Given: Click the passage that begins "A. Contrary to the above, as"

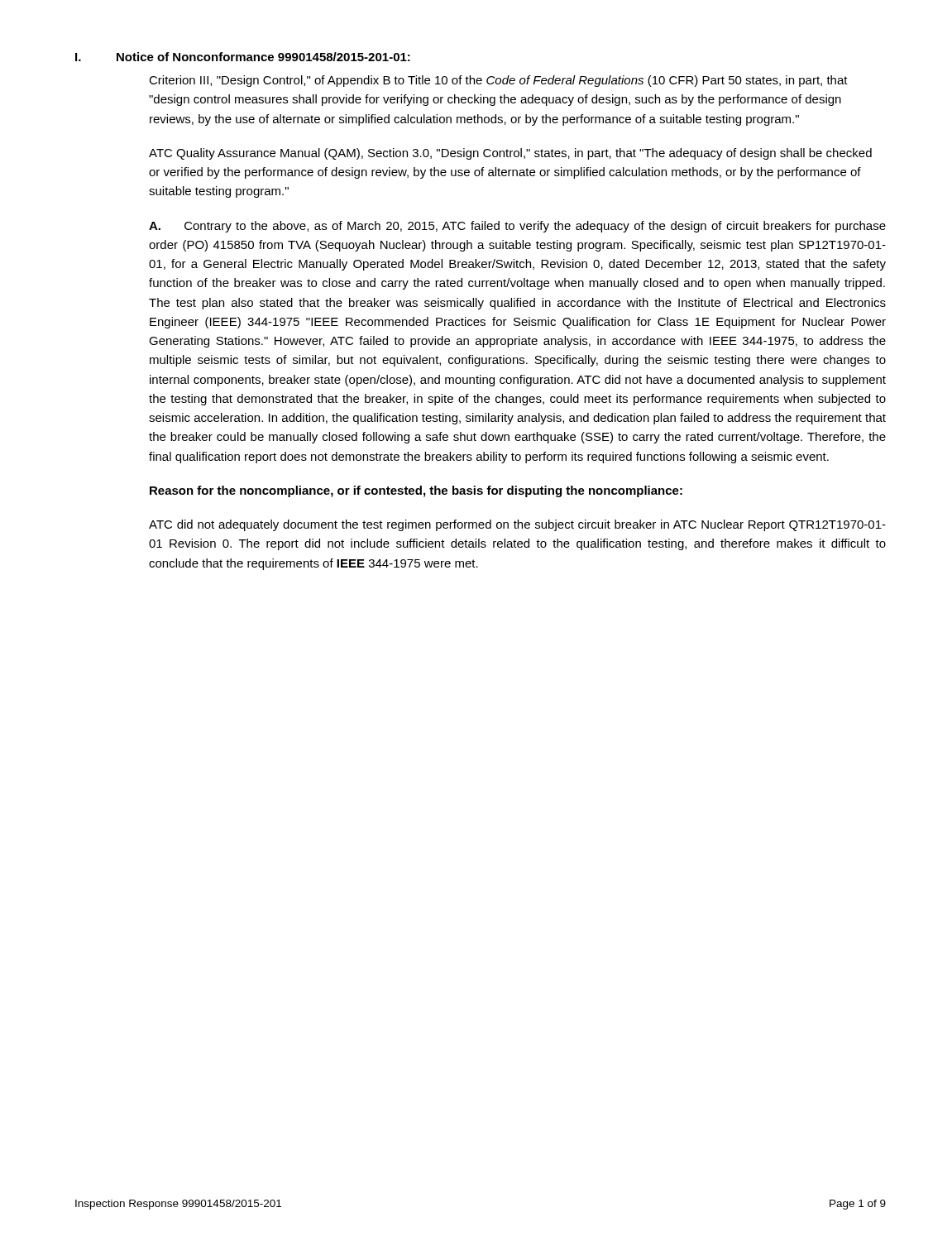Looking at the screenshot, I should pos(517,341).
